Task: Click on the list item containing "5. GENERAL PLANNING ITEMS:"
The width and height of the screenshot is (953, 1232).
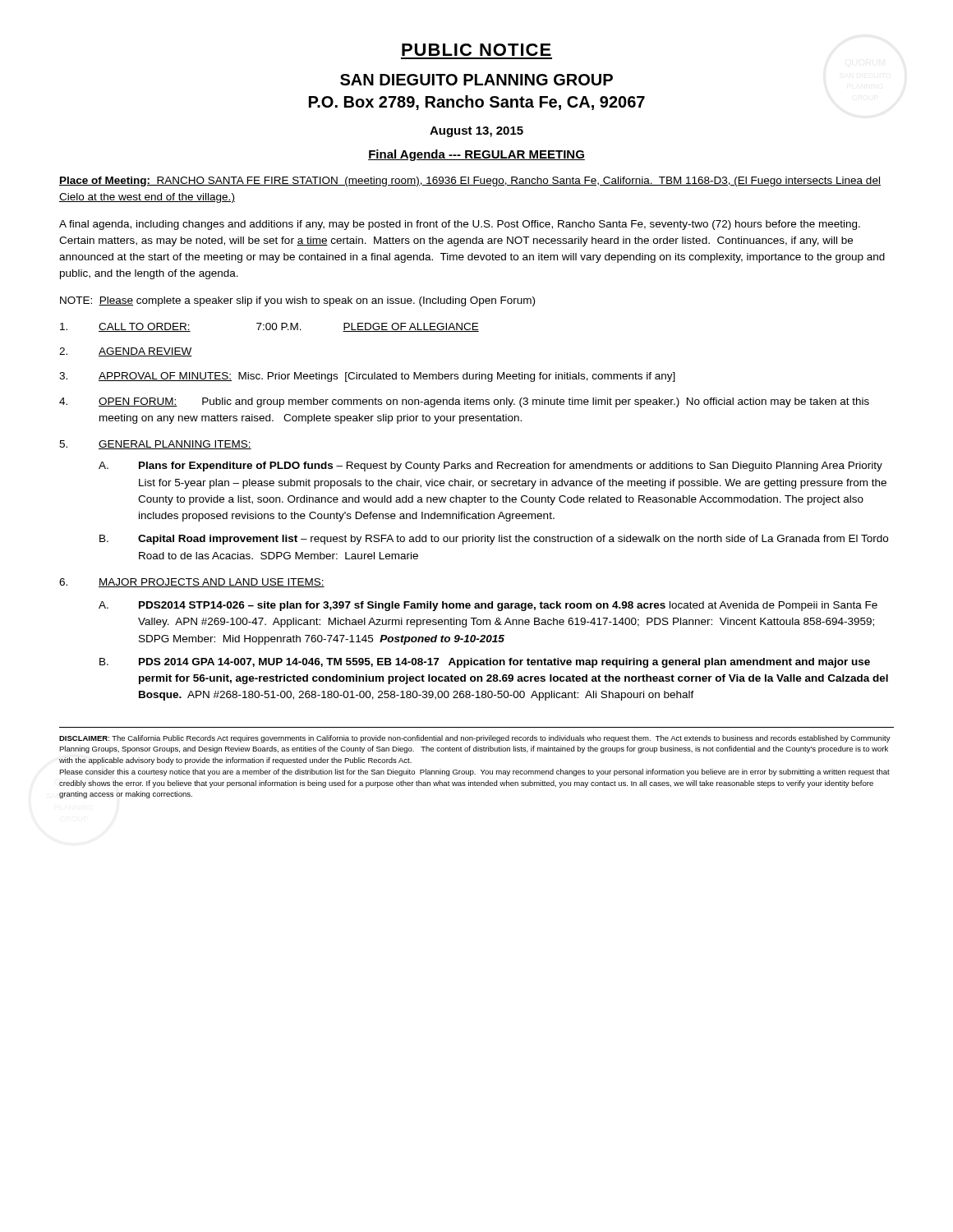Action: tap(155, 445)
